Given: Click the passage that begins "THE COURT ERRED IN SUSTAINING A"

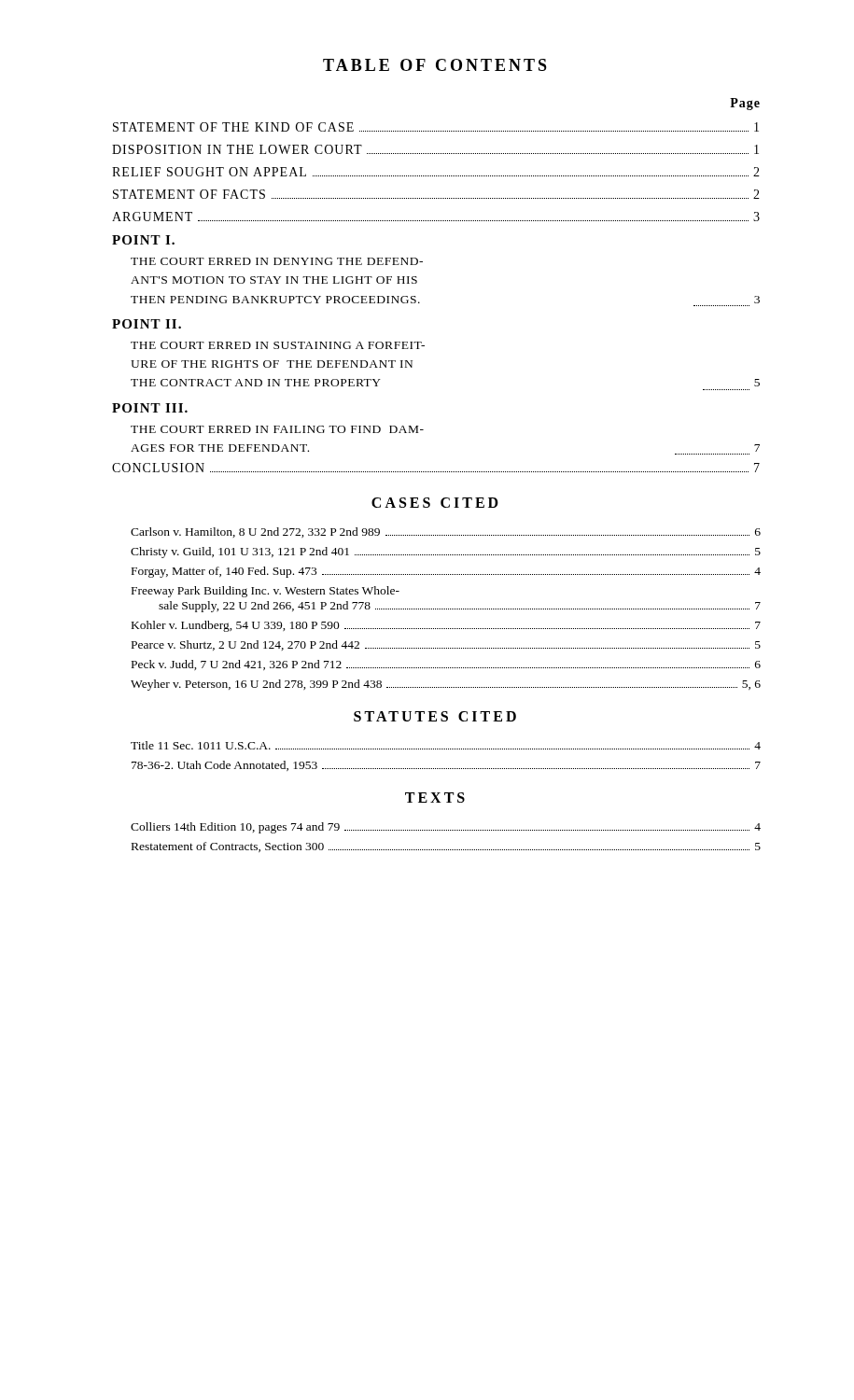Looking at the screenshot, I should 278,345.
